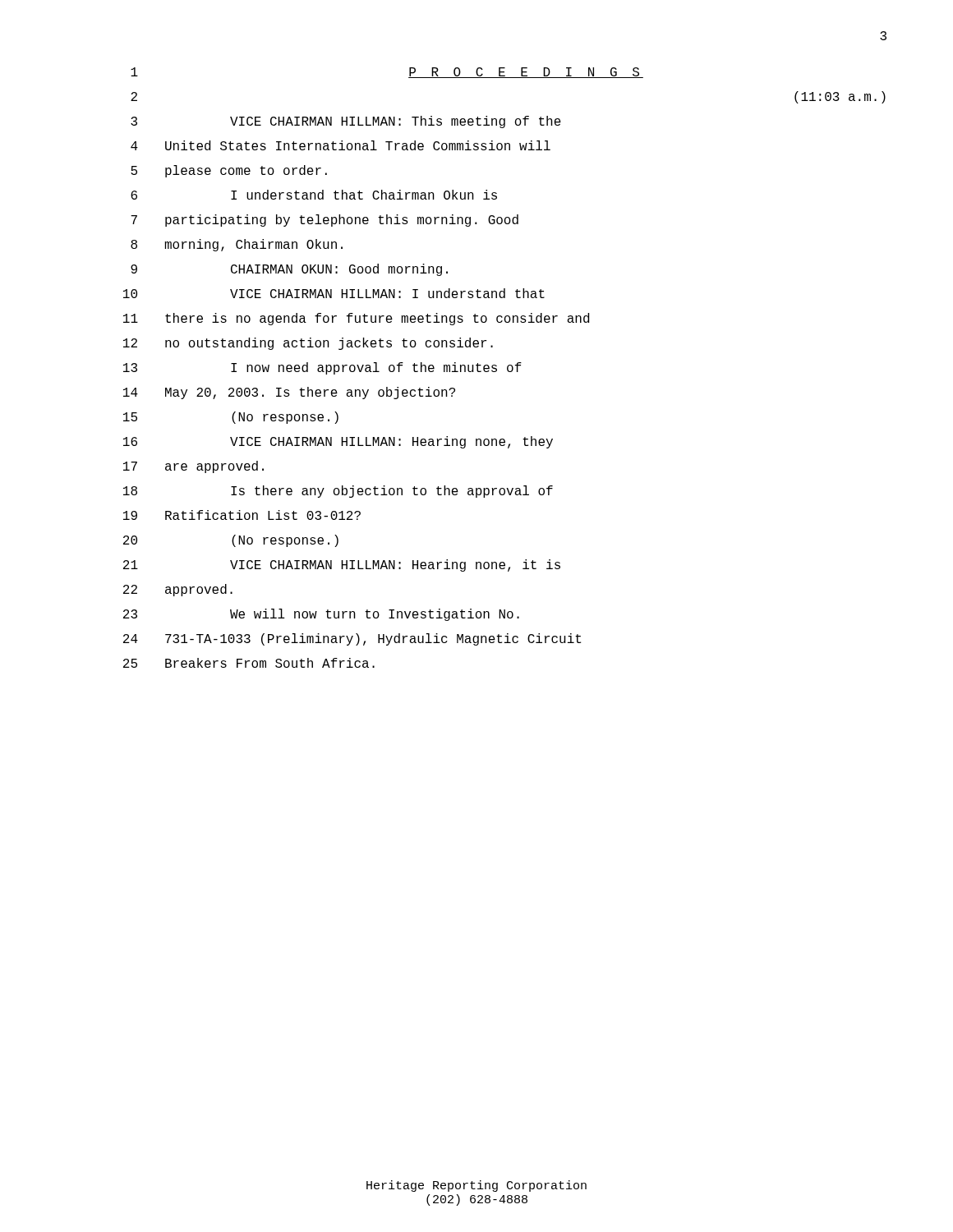Locate the text "20 (No response.)"
Screen dimensions: 1232x953
pyautogui.click(x=231, y=541)
